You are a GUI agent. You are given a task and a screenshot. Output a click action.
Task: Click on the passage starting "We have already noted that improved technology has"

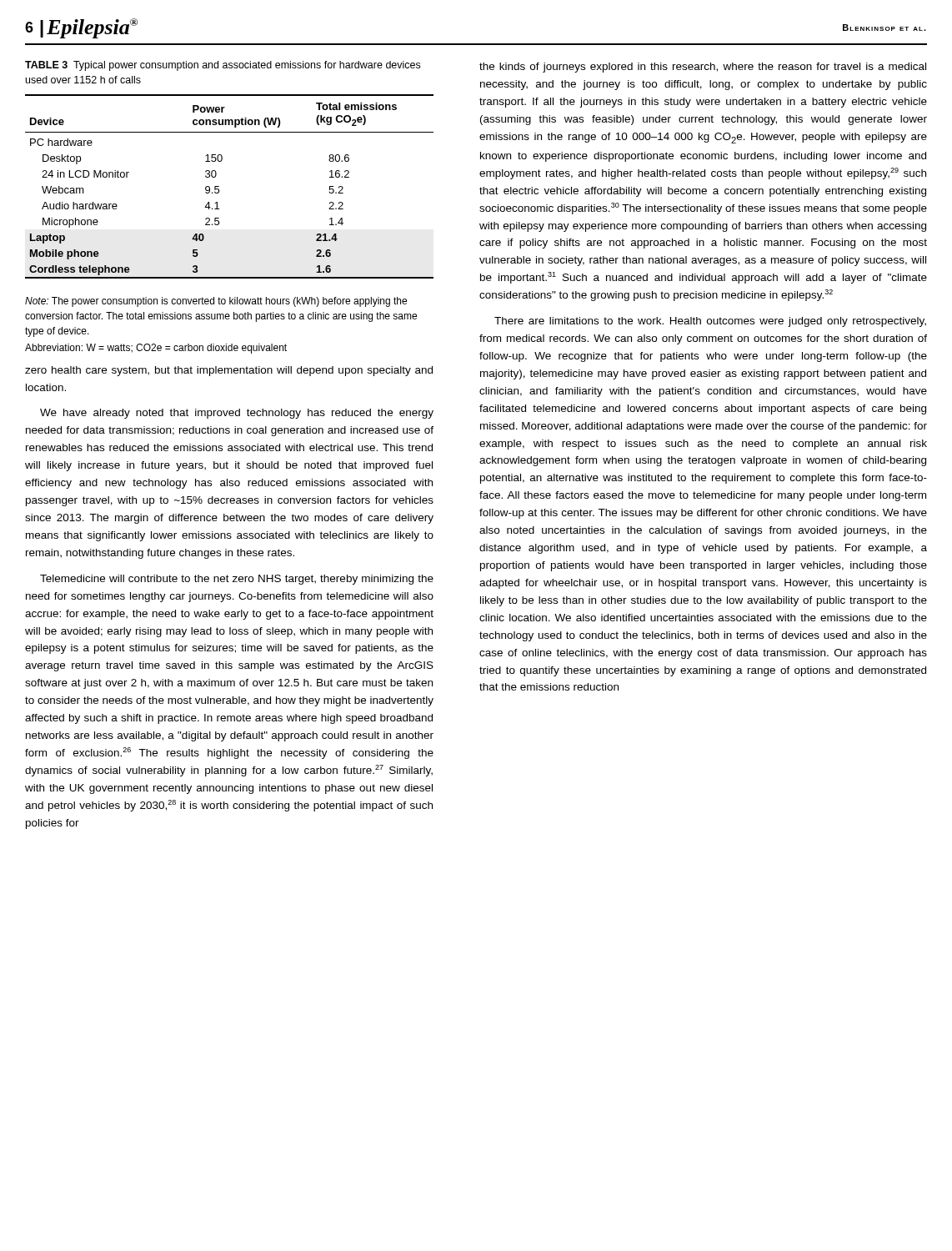229,483
